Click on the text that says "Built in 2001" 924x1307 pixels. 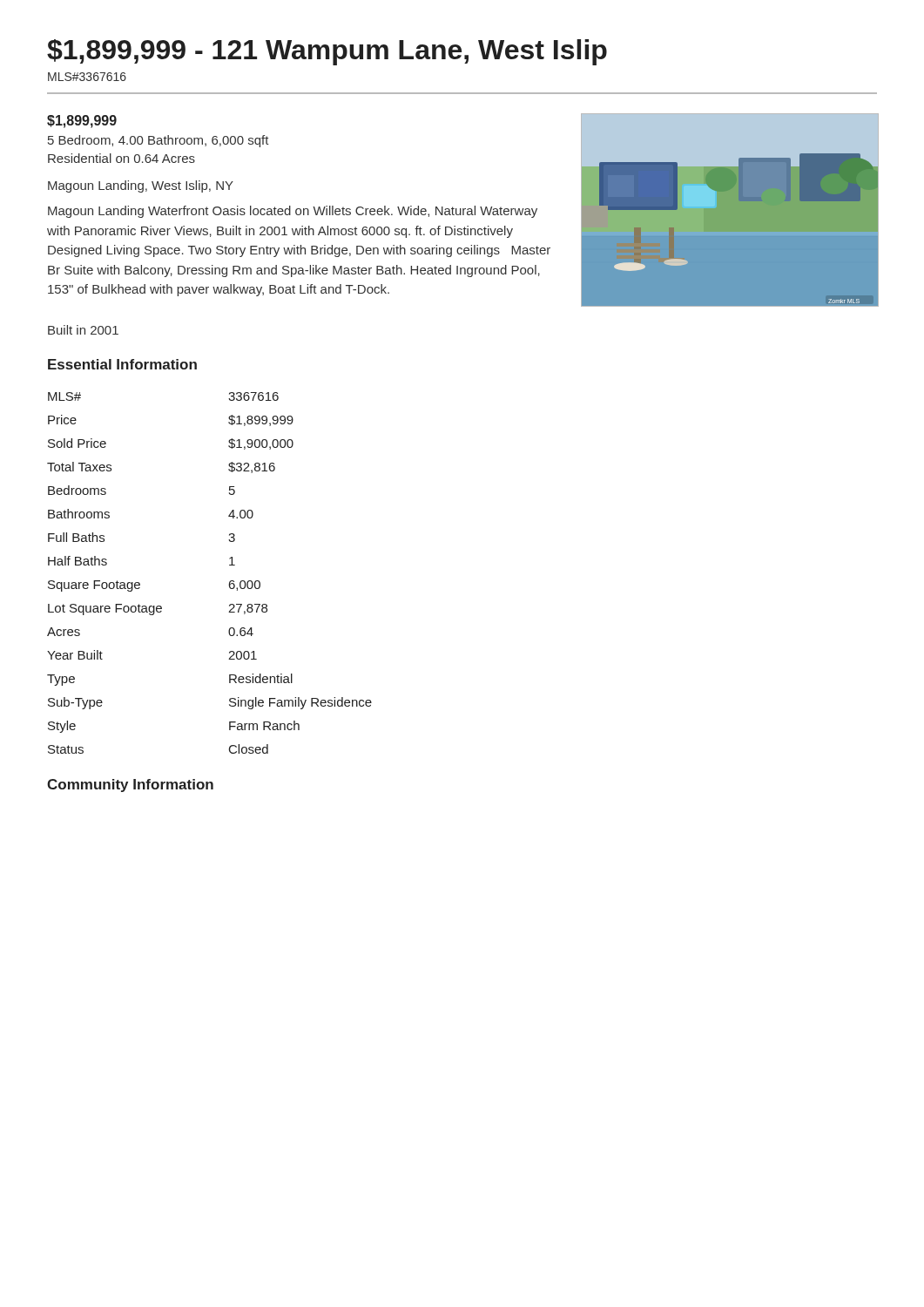coord(83,330)
